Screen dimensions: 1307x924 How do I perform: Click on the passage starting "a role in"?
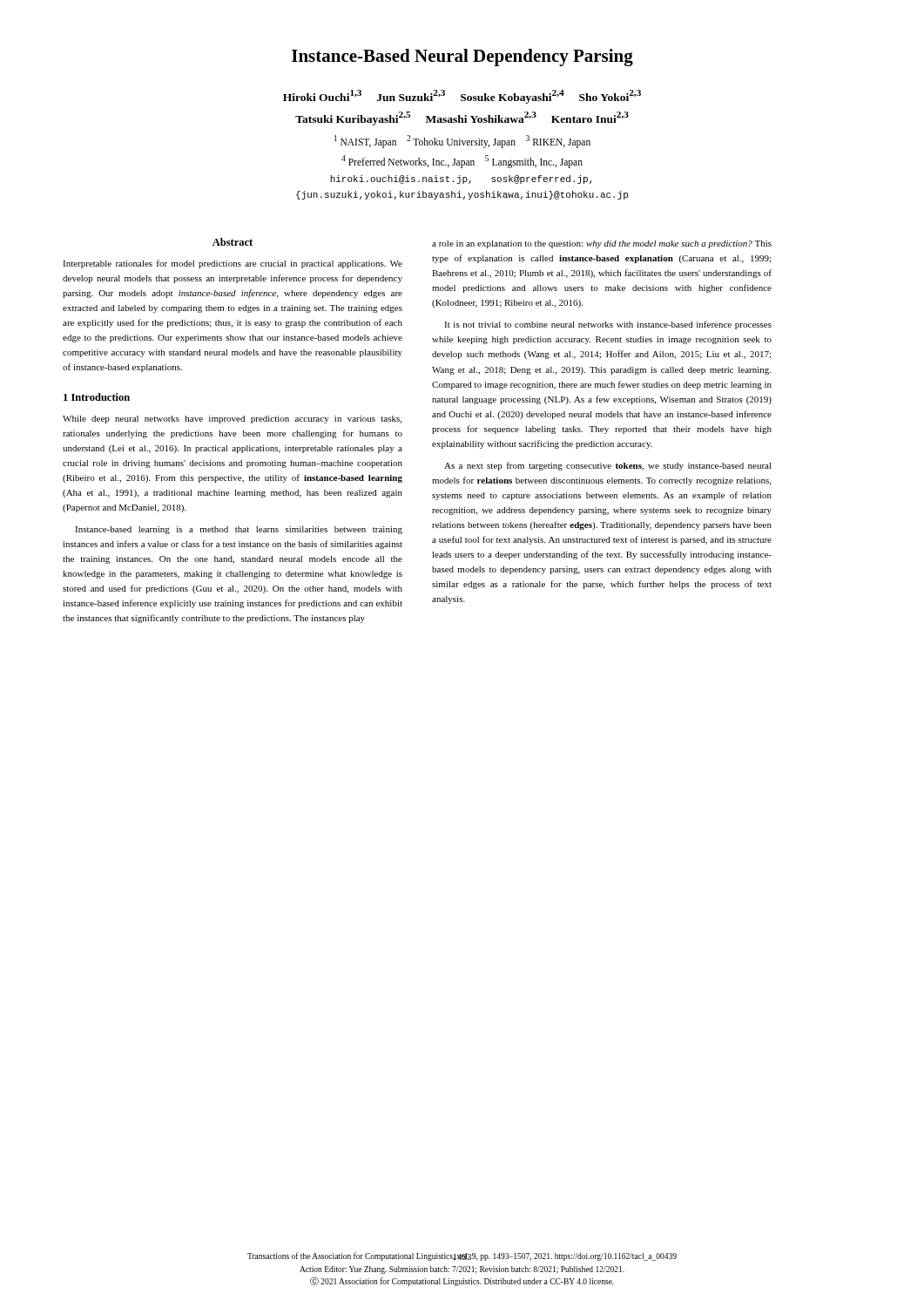[602, 422]
